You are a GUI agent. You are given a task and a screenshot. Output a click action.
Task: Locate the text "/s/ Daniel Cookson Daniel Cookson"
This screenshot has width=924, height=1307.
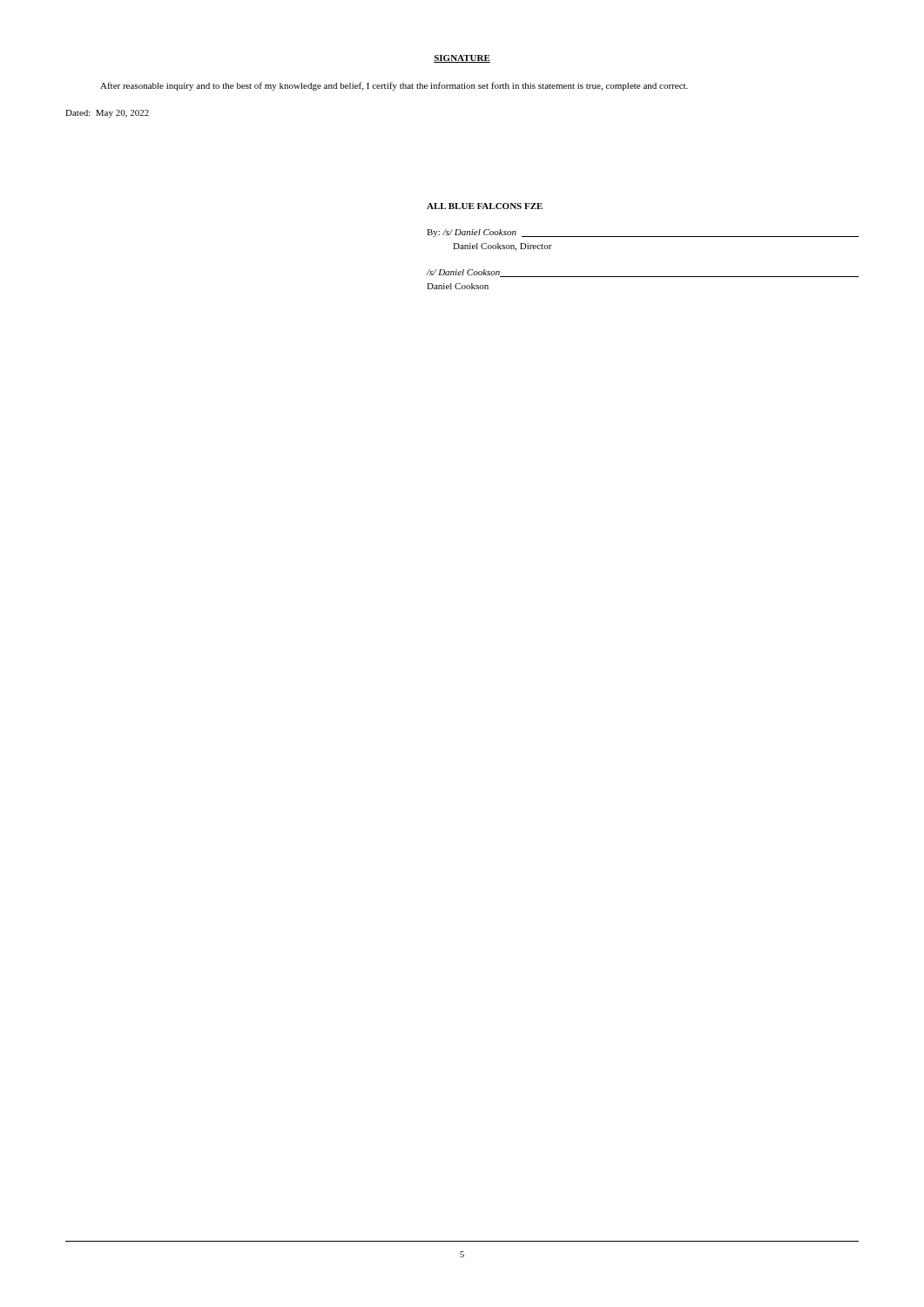(643, 279)
